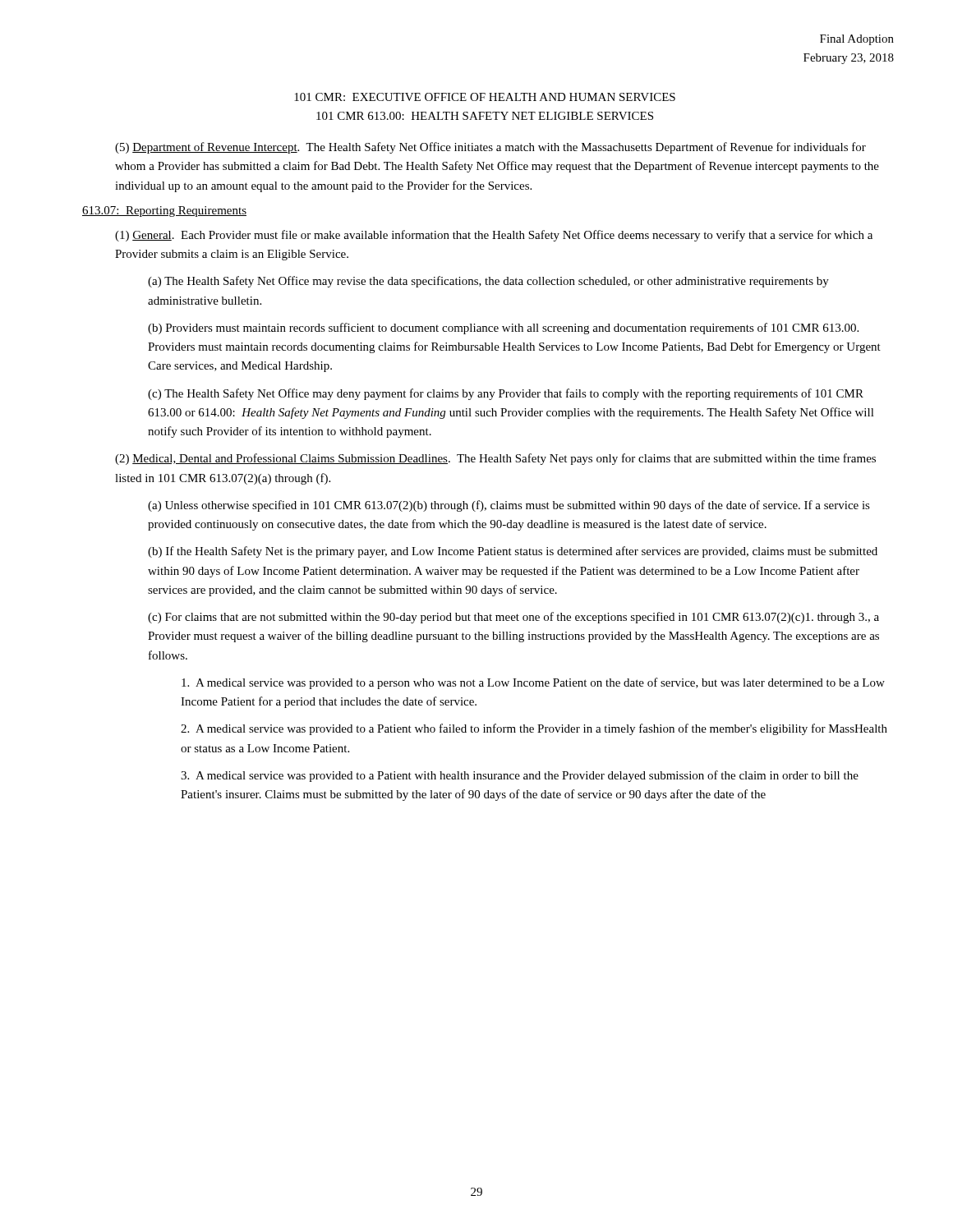Click on the text block with the text "(1) General. Each Provider must file"

(501, 245)
